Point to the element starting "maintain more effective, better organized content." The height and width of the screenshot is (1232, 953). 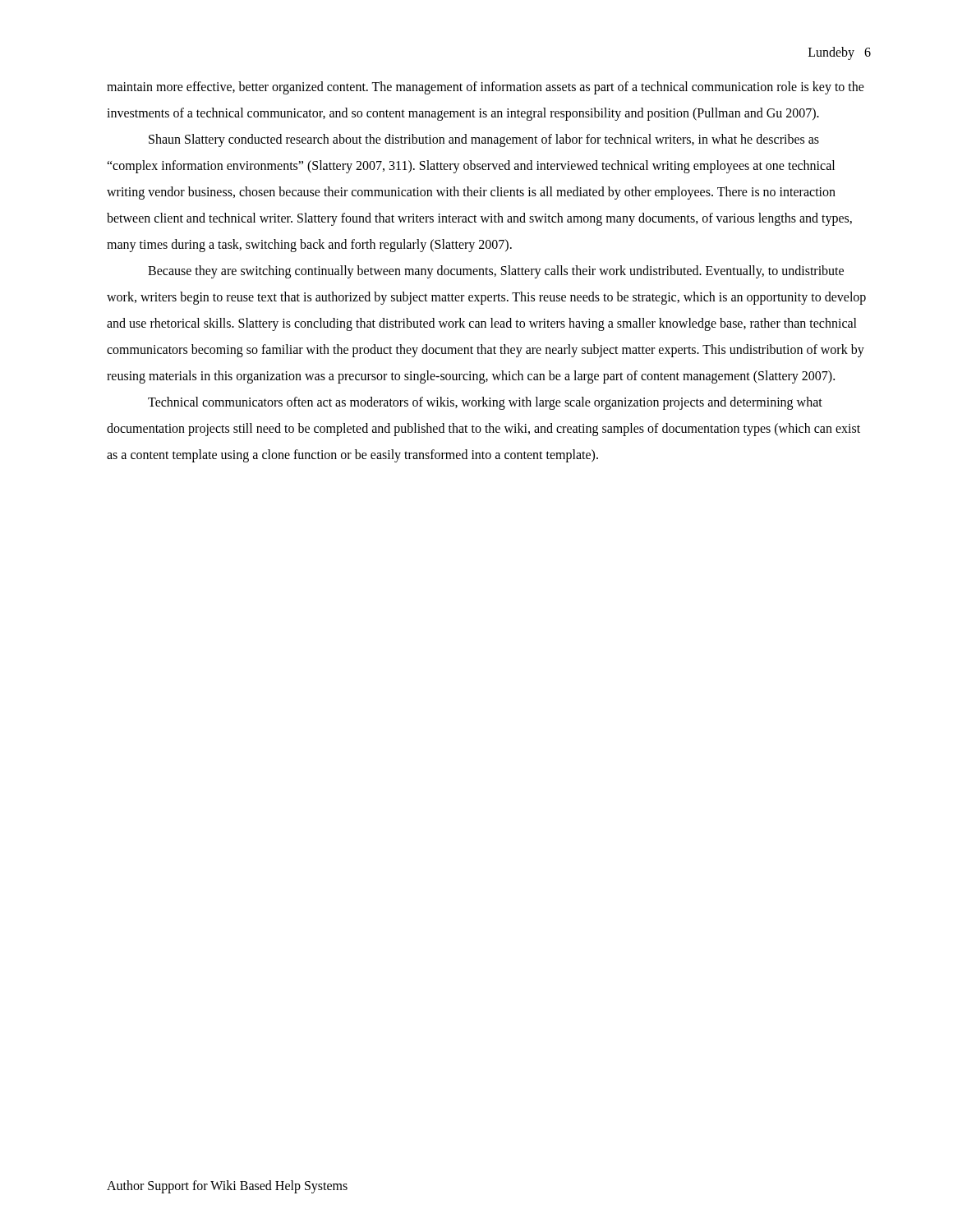[486, 100]
